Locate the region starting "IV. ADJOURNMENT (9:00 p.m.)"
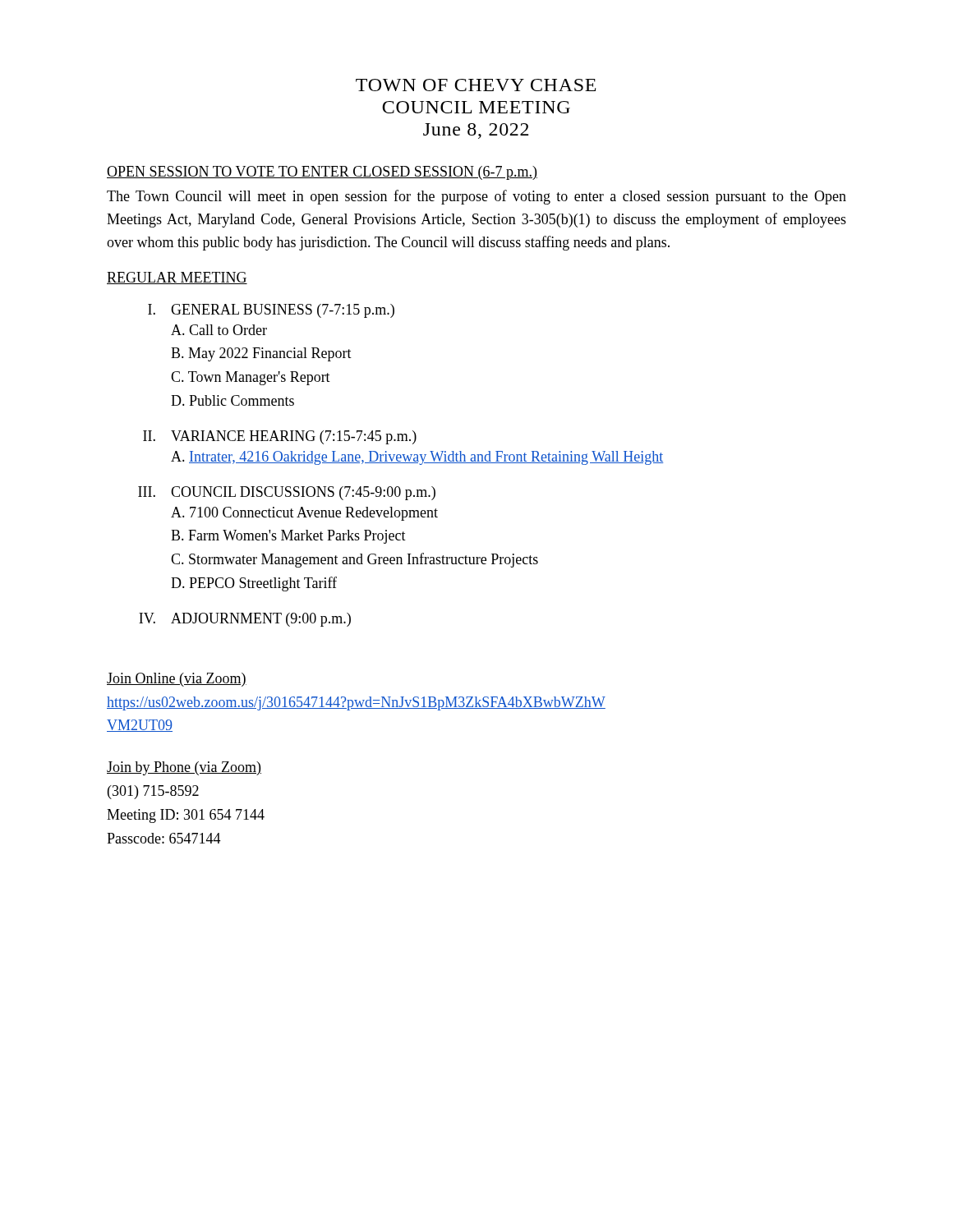Screen dimensions: 1232x953 pos(245,620)
